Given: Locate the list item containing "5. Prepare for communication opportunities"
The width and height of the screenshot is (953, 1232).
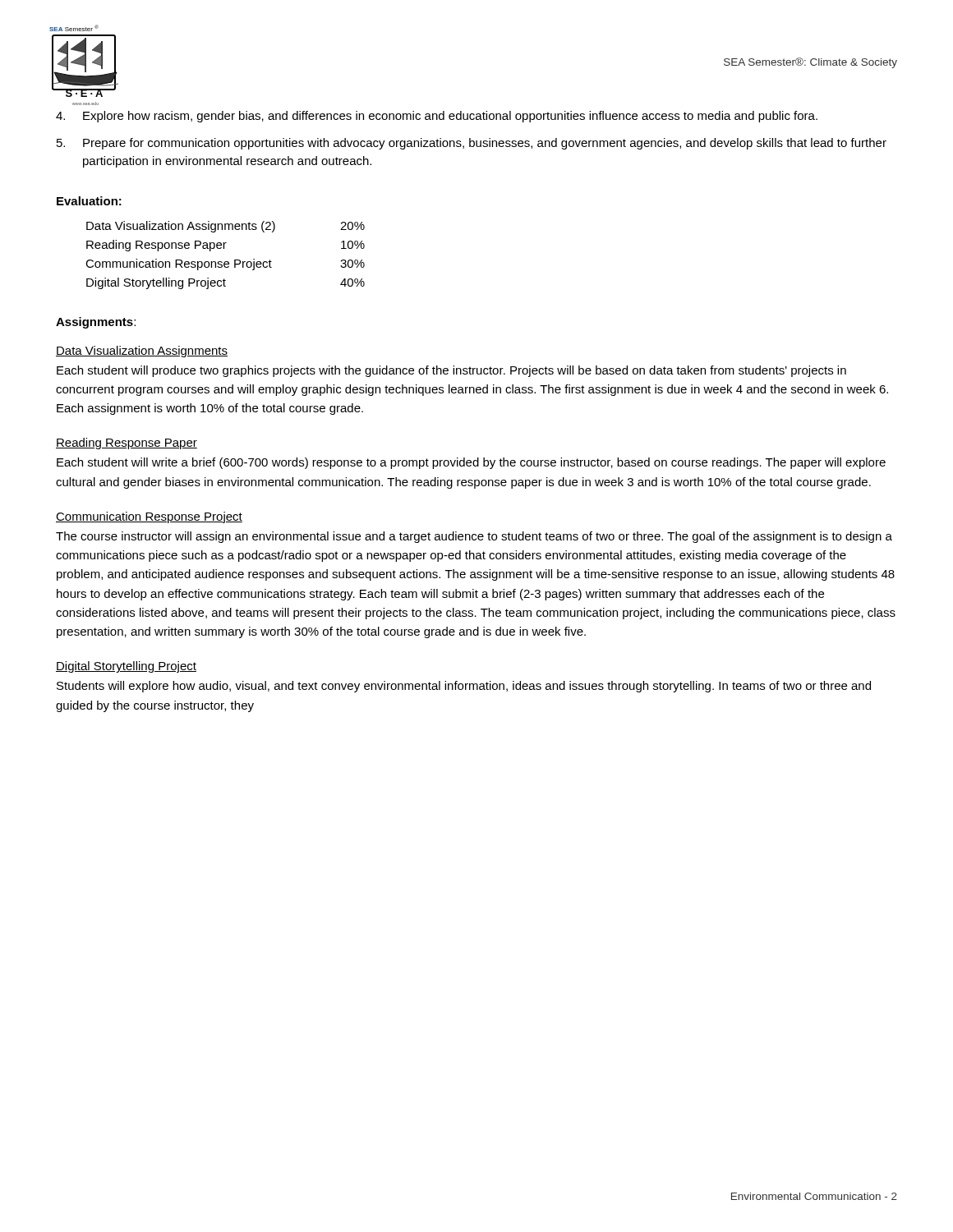Looking at the screenshot, I should (476, 152).
